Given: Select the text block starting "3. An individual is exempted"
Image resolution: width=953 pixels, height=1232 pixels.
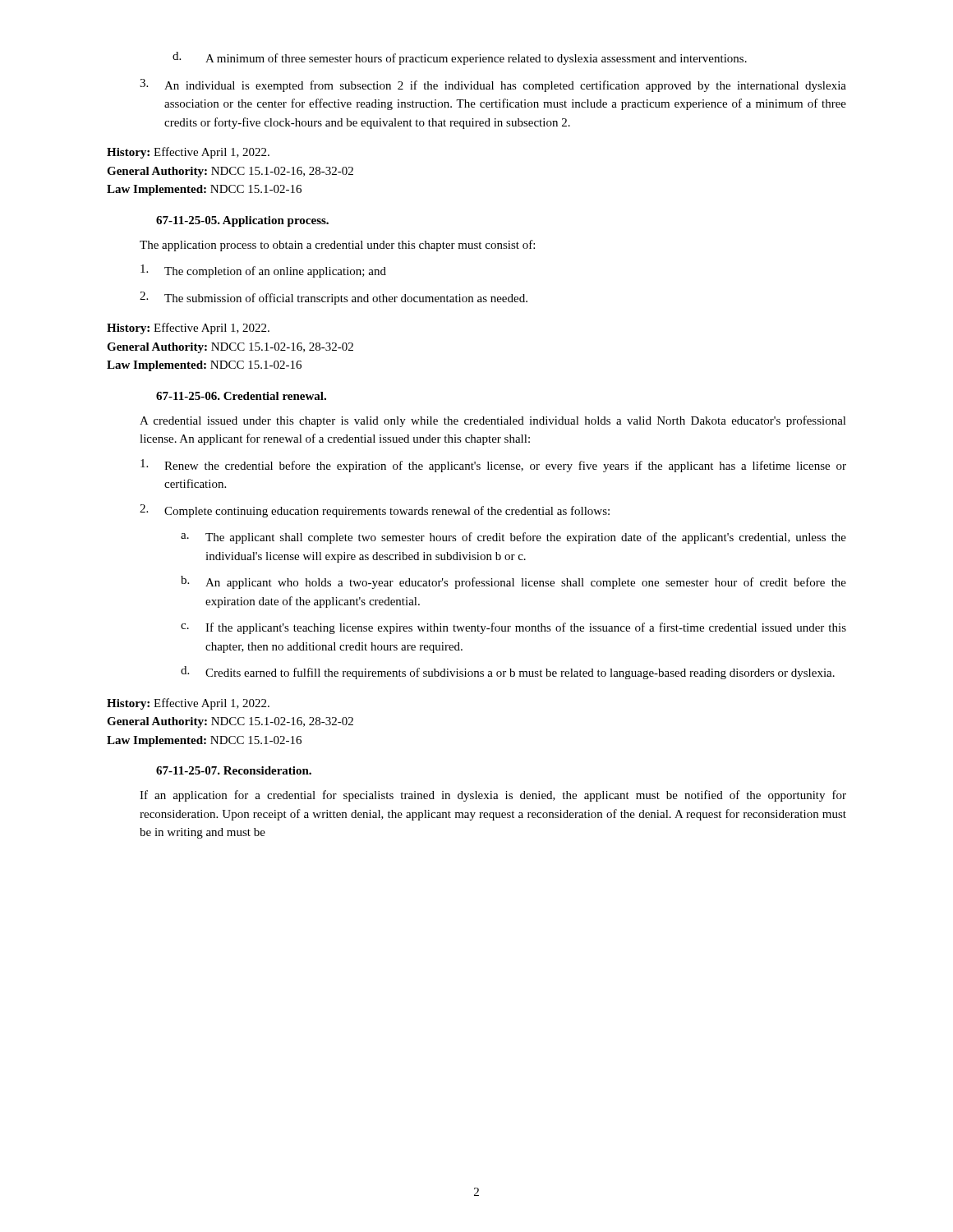Looking at the screenshot, I should [476, 104].
